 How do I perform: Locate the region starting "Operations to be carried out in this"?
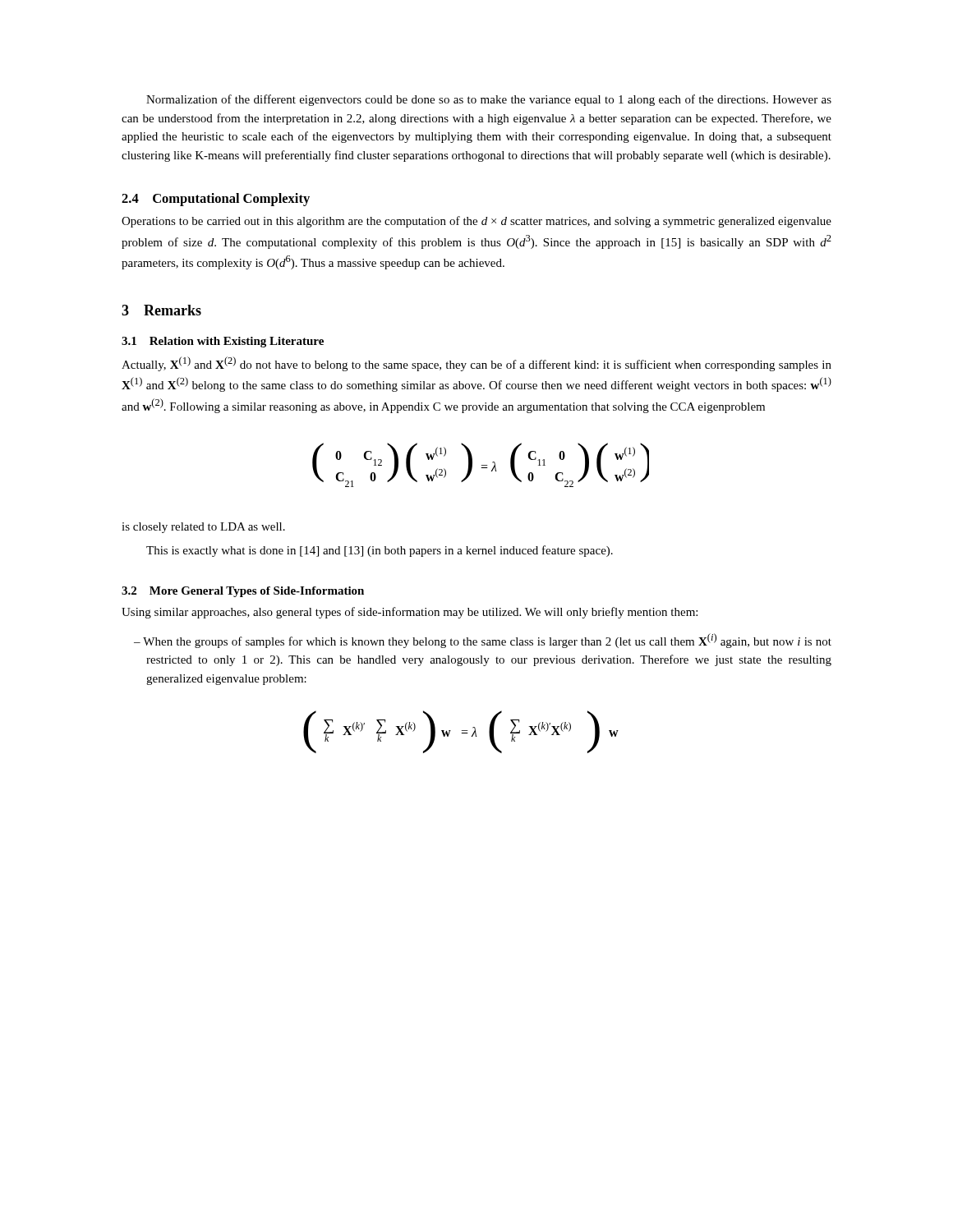click(476, 242)
